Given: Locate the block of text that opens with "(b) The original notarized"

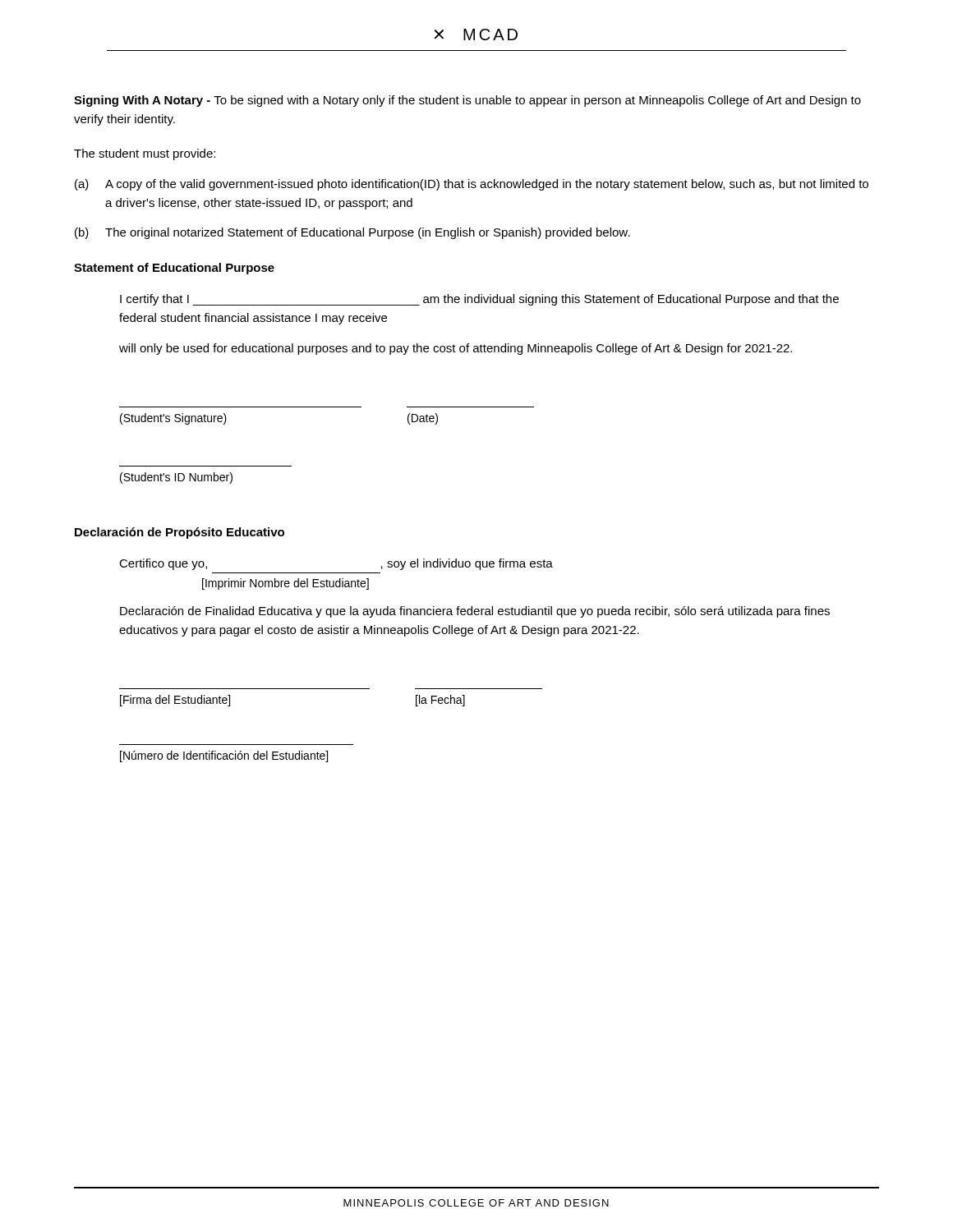Looking at the screenshot, I should click(352, 232).
